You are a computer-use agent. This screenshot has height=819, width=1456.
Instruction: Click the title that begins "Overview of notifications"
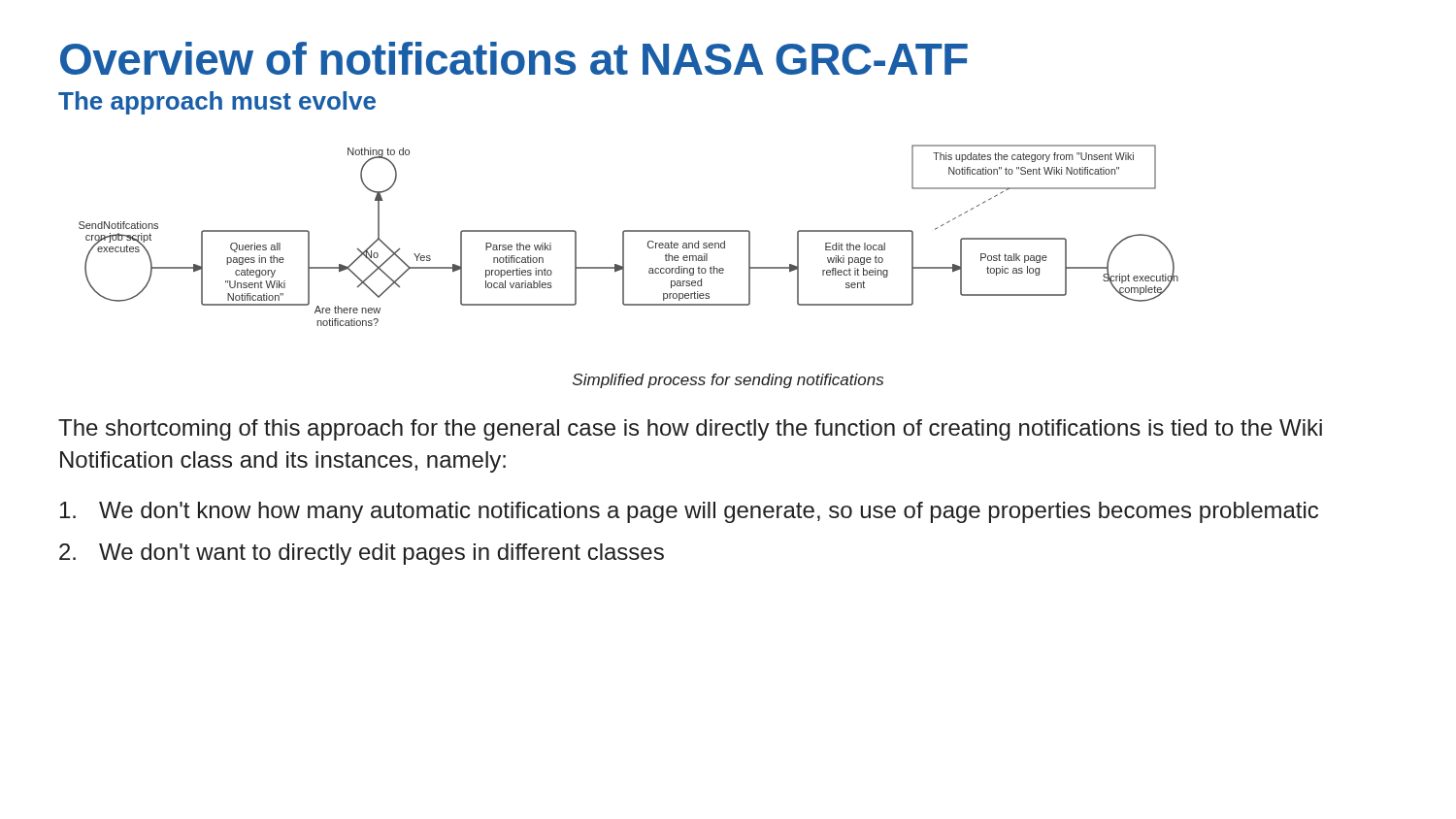point(728,60)
